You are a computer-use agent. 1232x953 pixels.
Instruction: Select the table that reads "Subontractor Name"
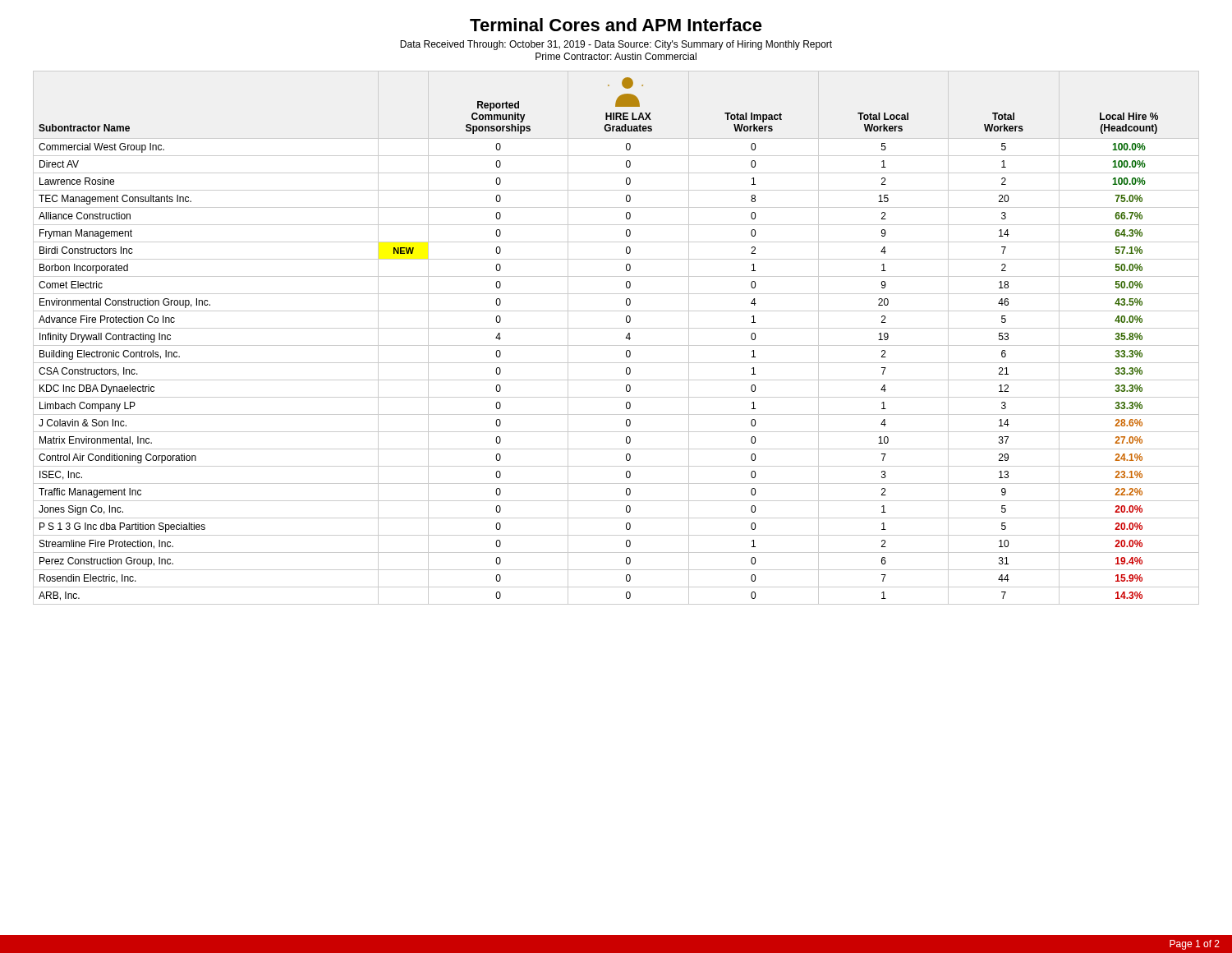[x=616, y=338]
